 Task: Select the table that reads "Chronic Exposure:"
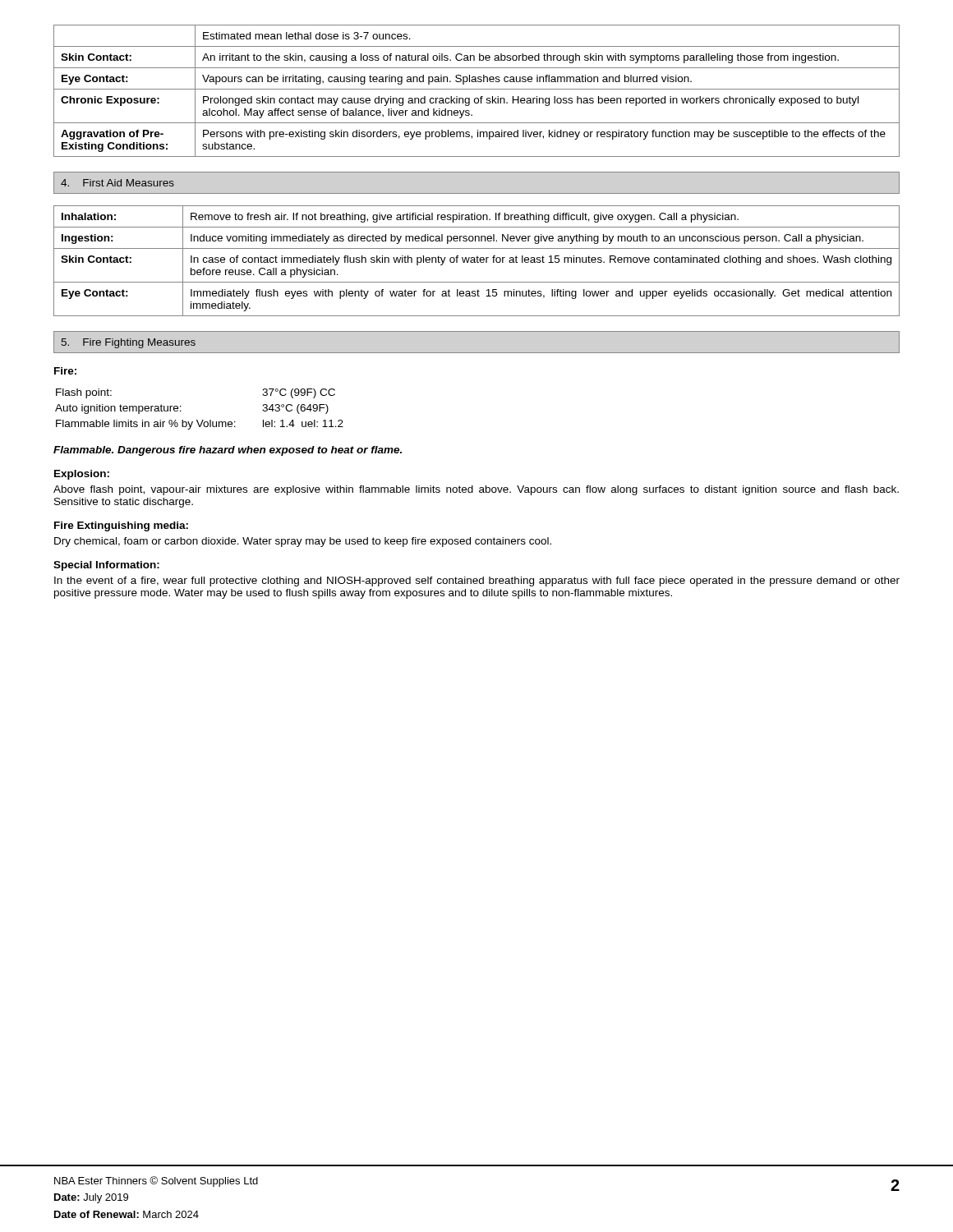(476, 91)
